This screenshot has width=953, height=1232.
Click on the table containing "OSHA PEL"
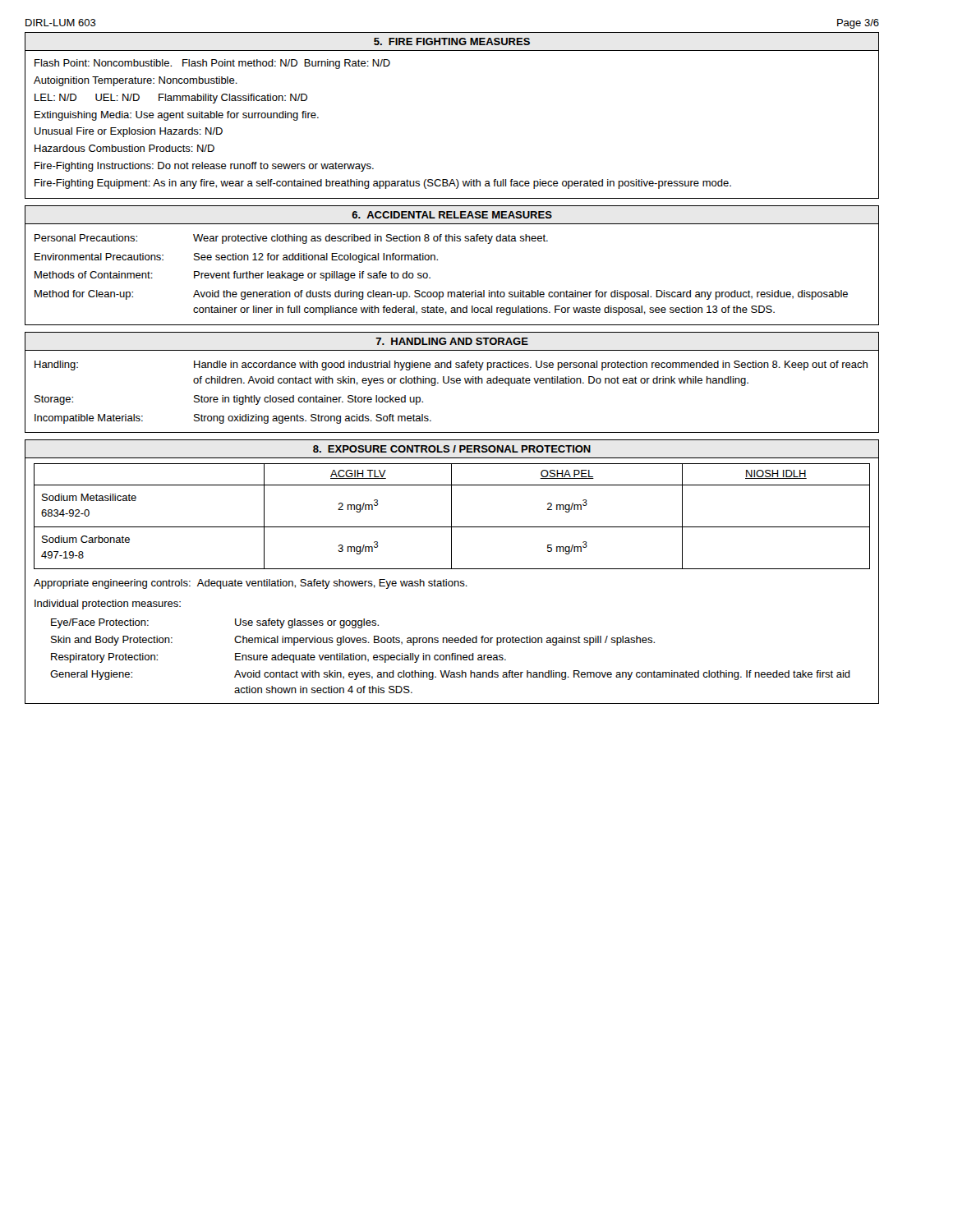pos(452,516)
